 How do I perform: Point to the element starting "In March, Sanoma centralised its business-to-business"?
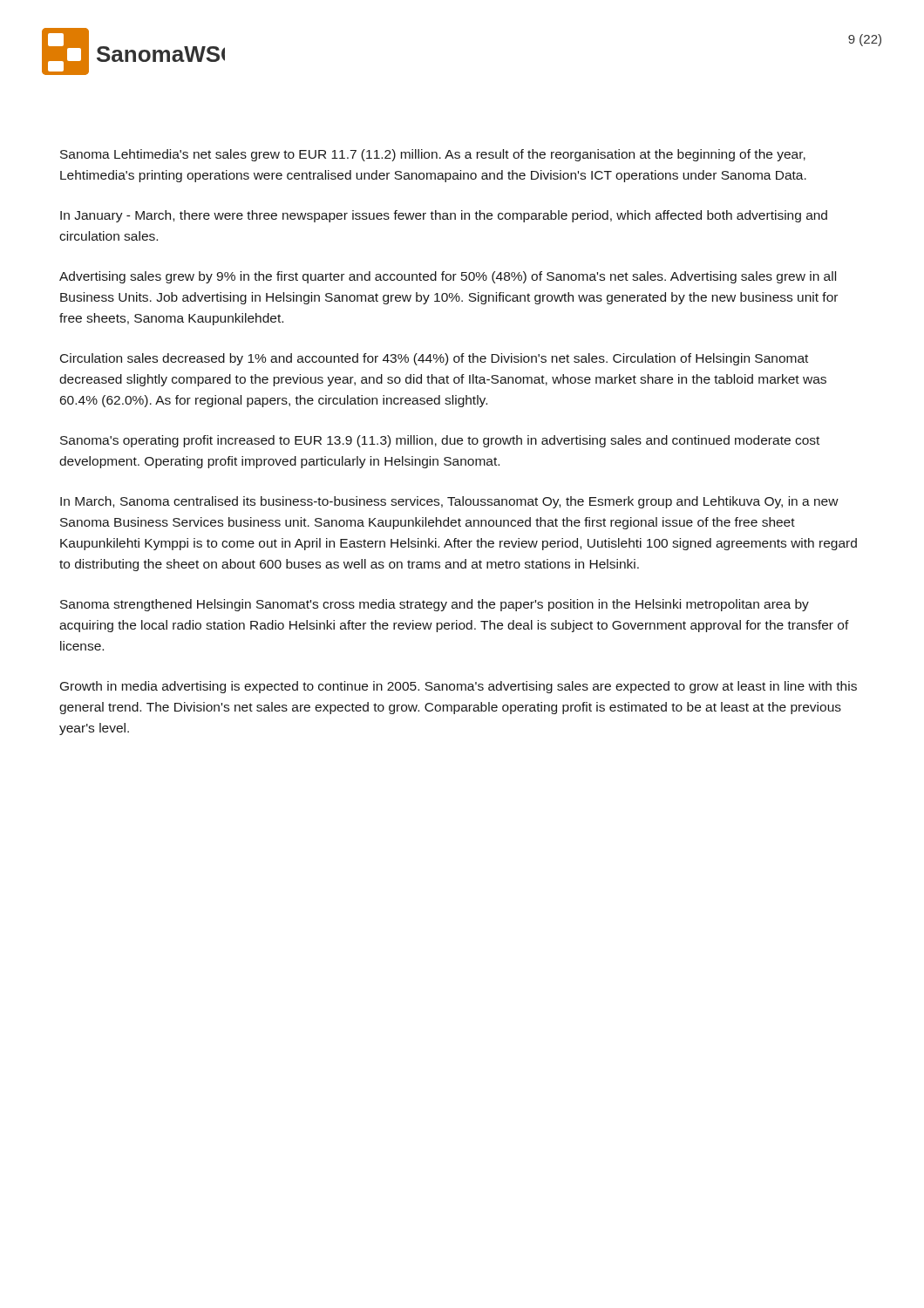(x=458, y=533)
